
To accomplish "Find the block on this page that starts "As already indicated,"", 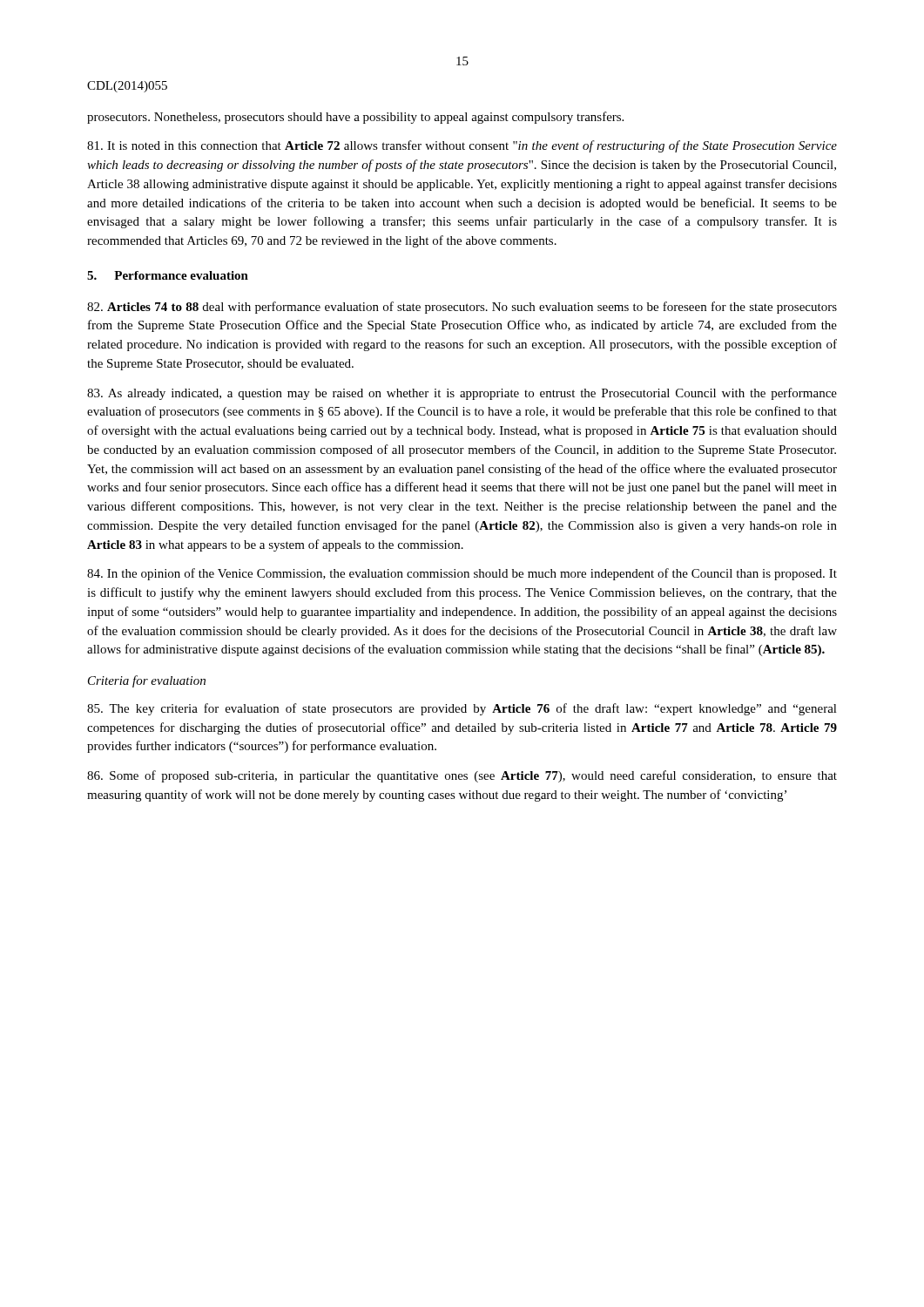I will 462,468.
